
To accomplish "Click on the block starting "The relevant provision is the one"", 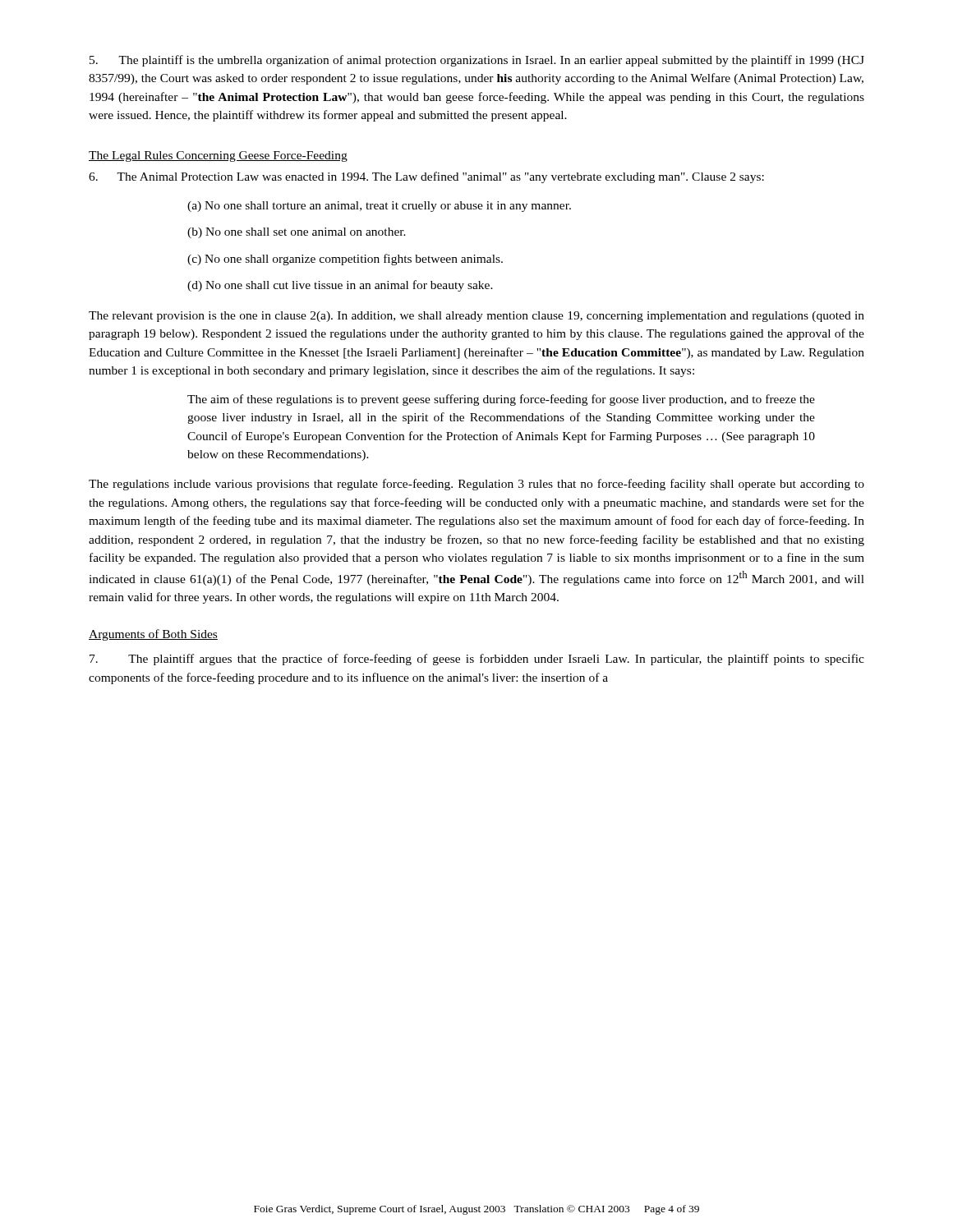I will point(476,343).
